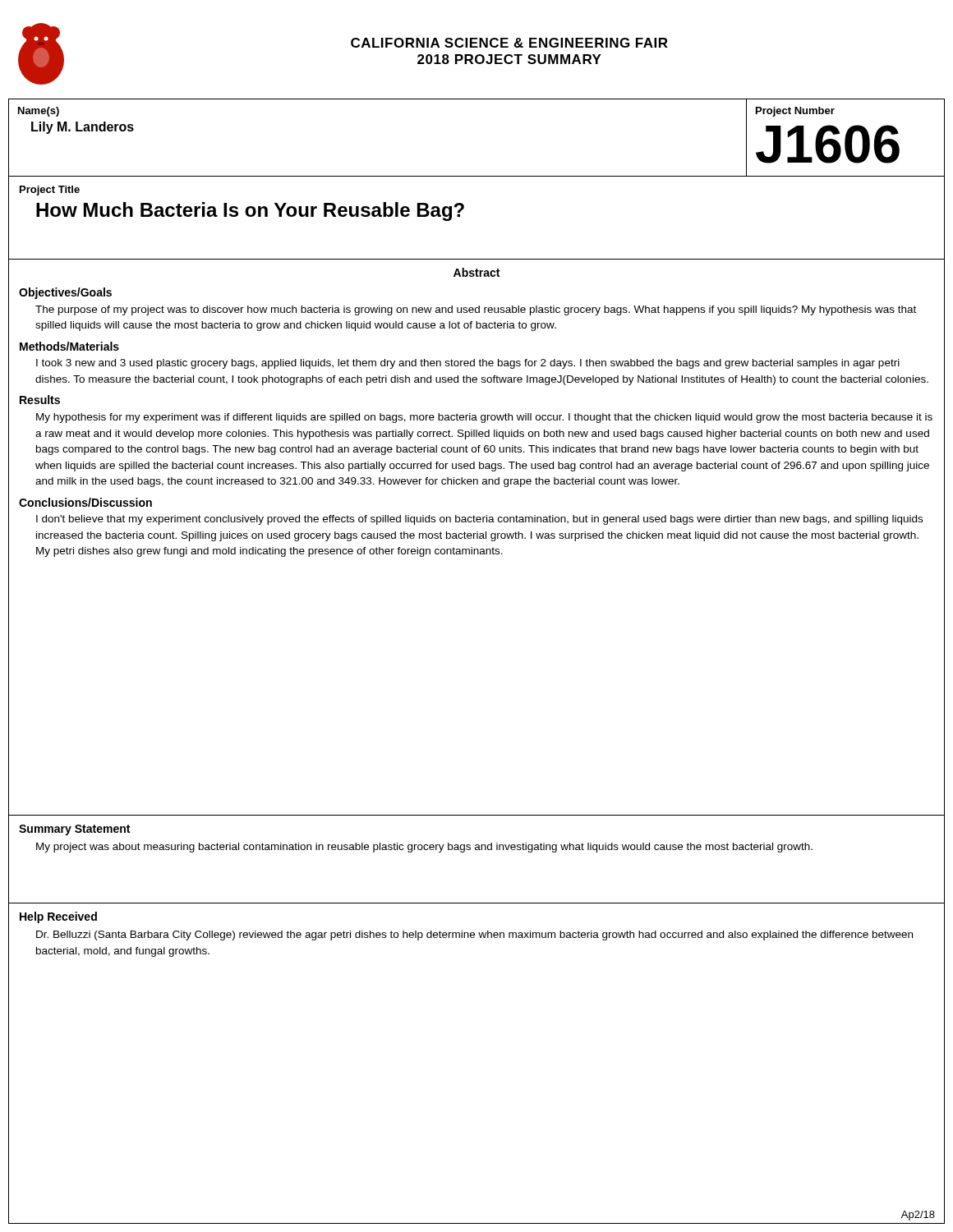
Task: Select the text that reads "Project Number J1606"
Action: coord(828,138)
